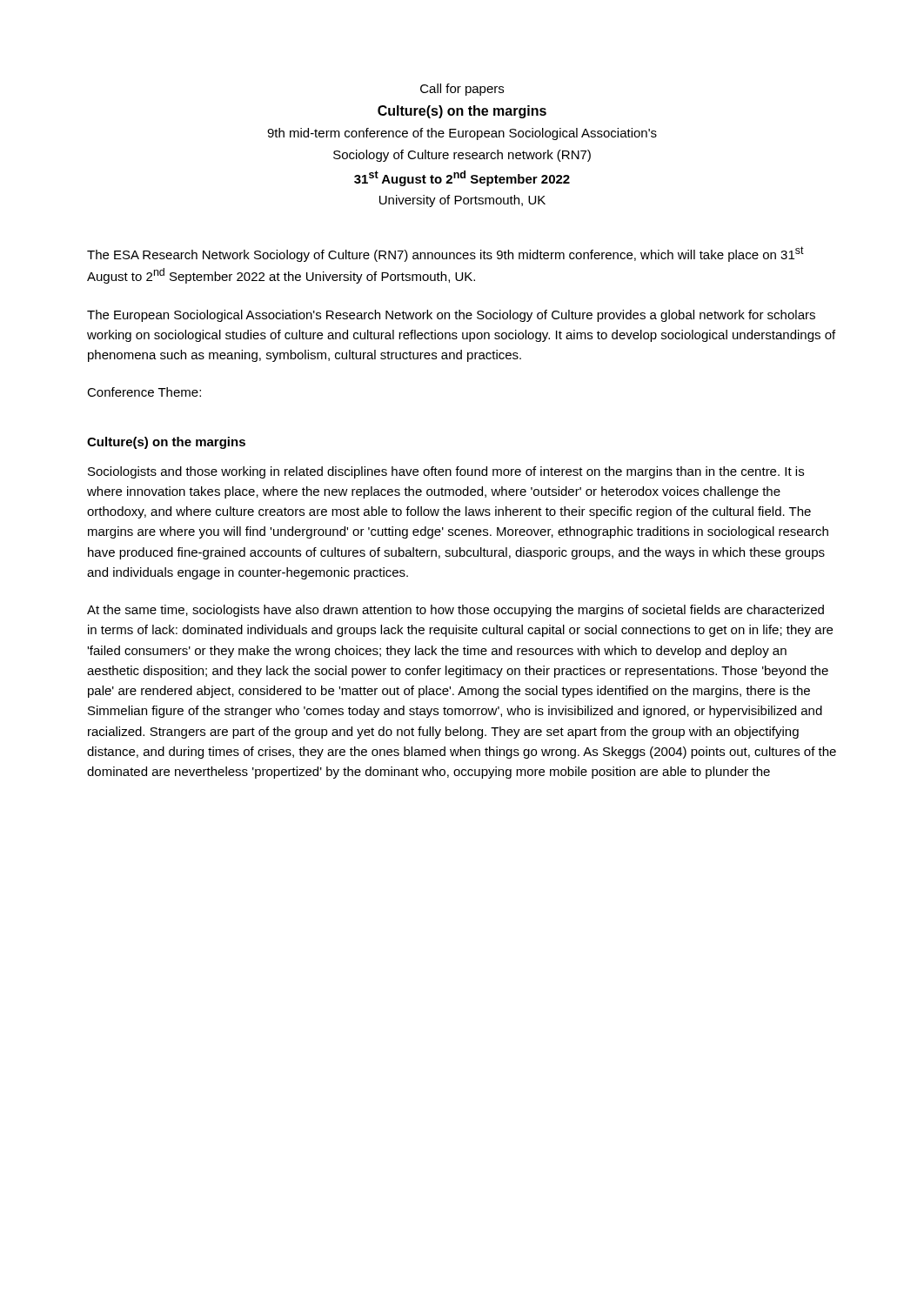Find the element starting "The European Sociological Association's Research Network"
Screen dimensions: 1305x924
point(461,334)
